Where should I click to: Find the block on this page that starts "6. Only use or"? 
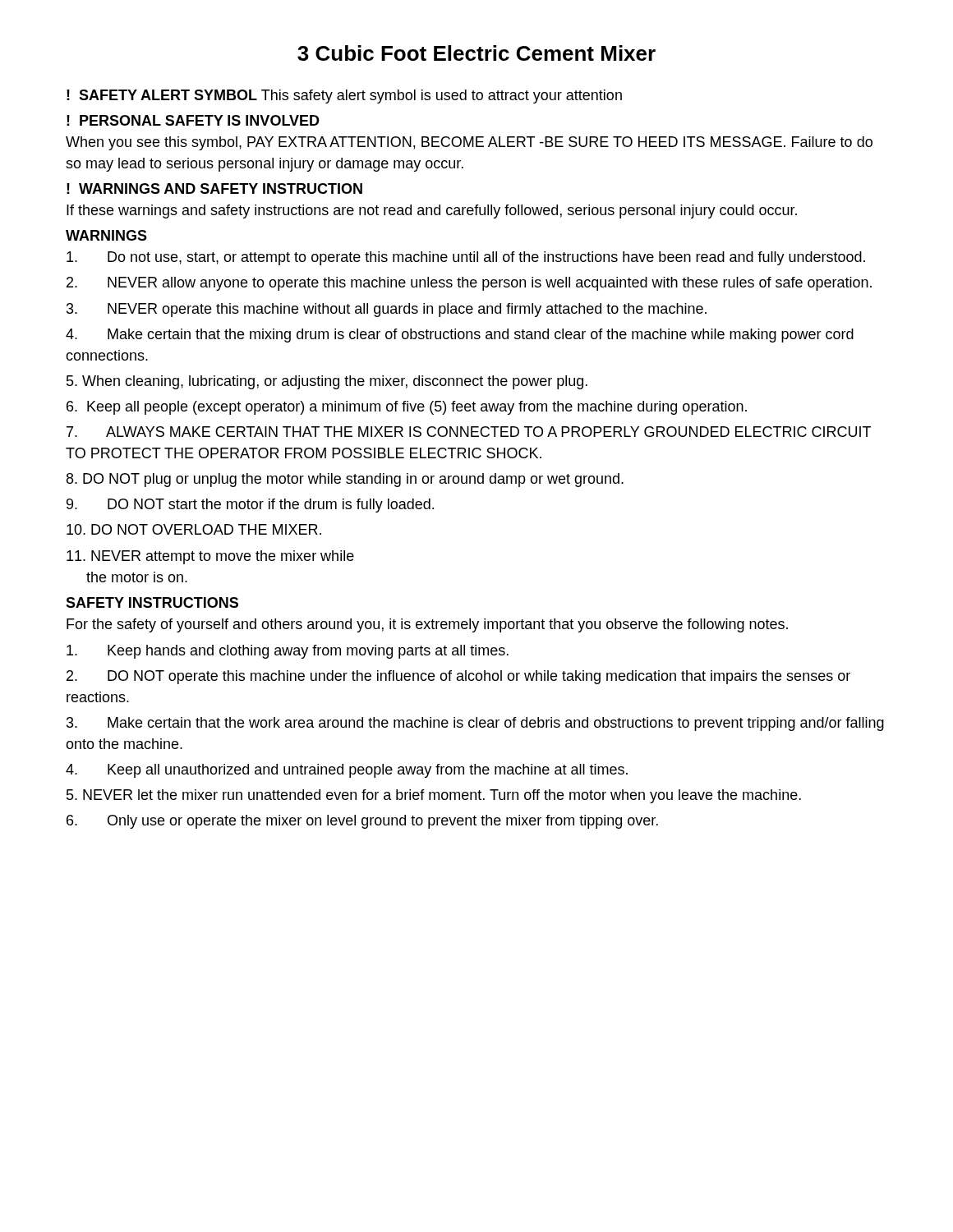(362, 821)
